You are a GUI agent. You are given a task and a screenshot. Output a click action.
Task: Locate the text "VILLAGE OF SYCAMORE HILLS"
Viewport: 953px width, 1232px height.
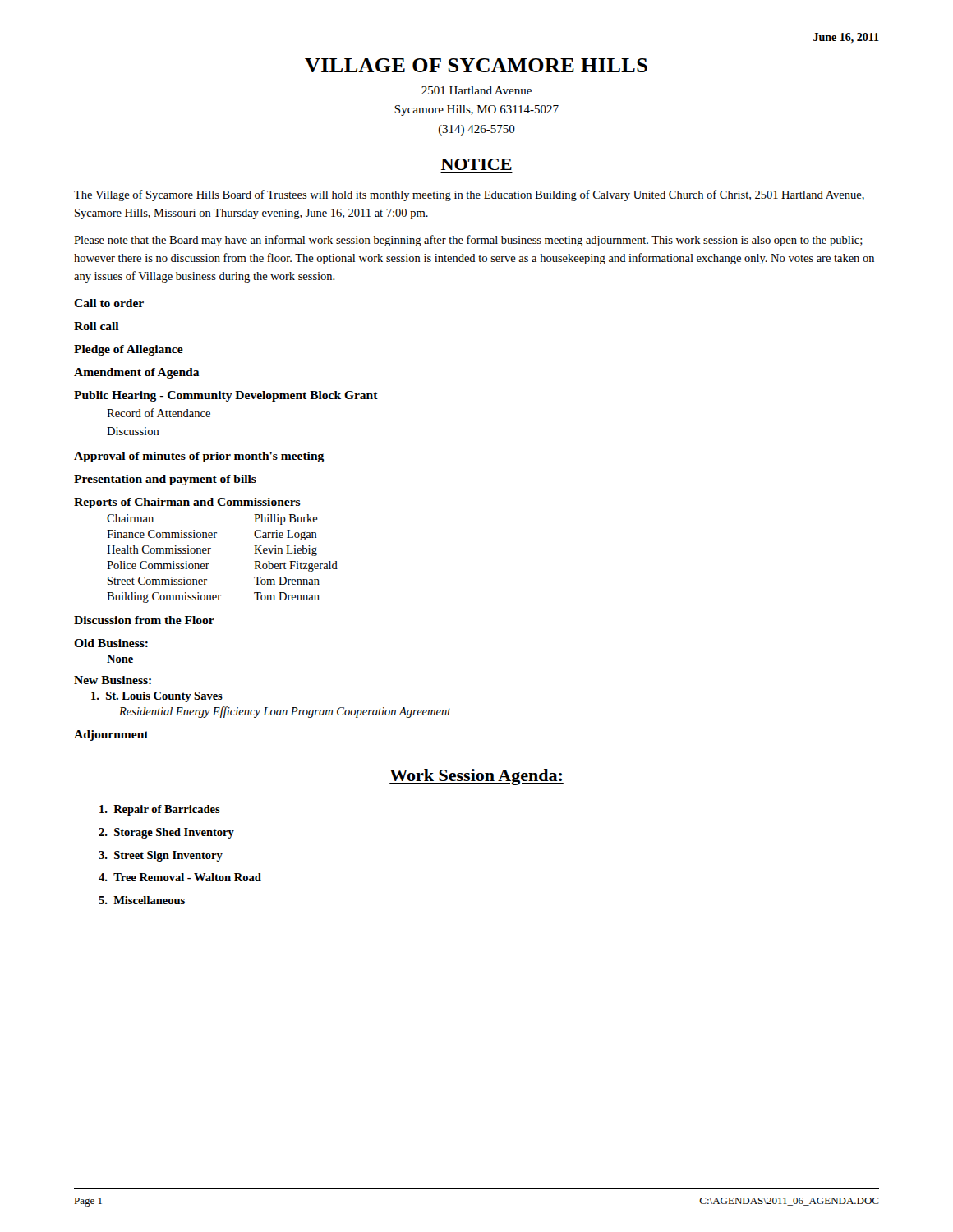[x=476, y=65]
